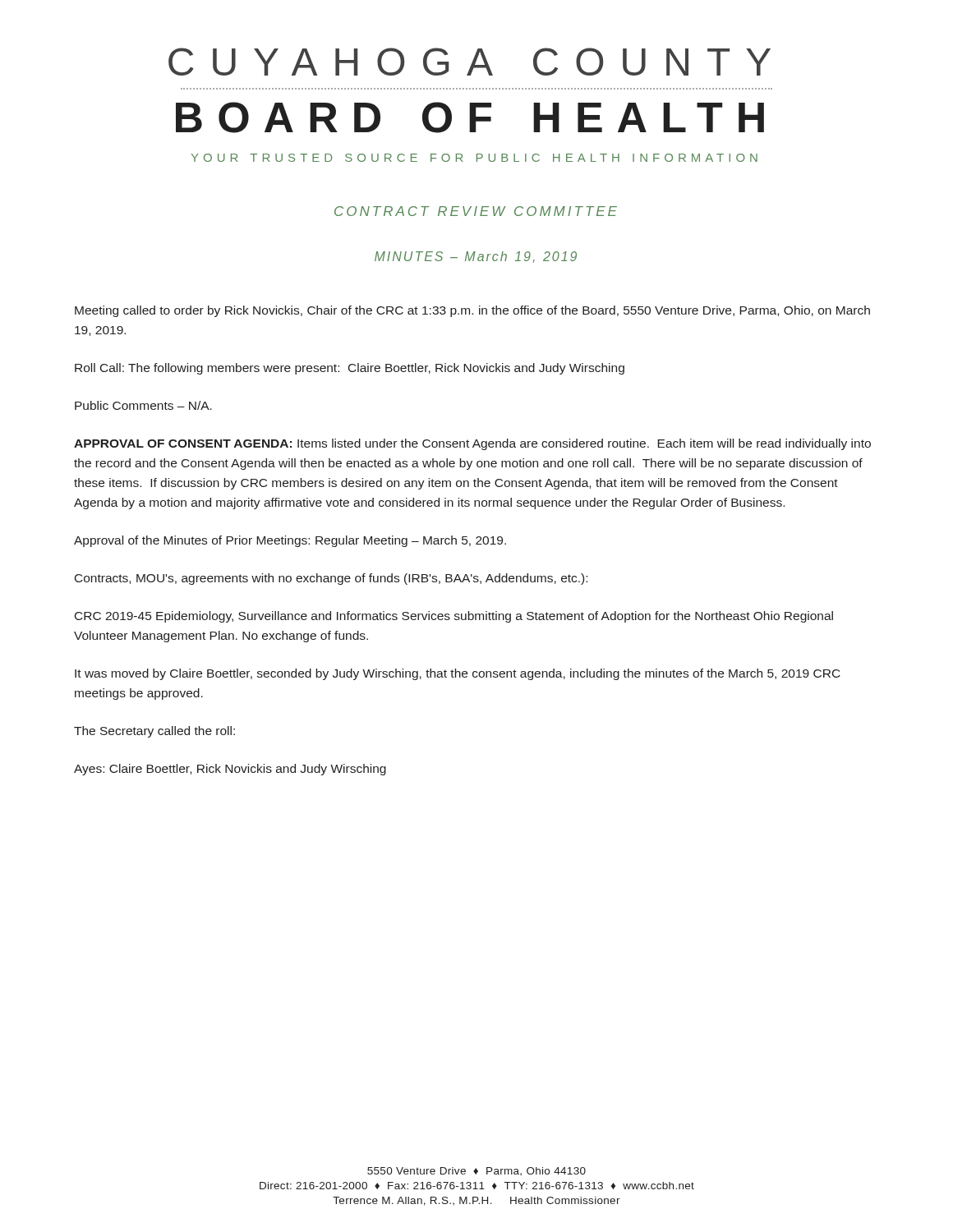The image size is (953, 1232).
Task: Locate the text "CONTRACT REVIEW COMMITTEE"
Action: pyautogui.click(x=476, y=211)
